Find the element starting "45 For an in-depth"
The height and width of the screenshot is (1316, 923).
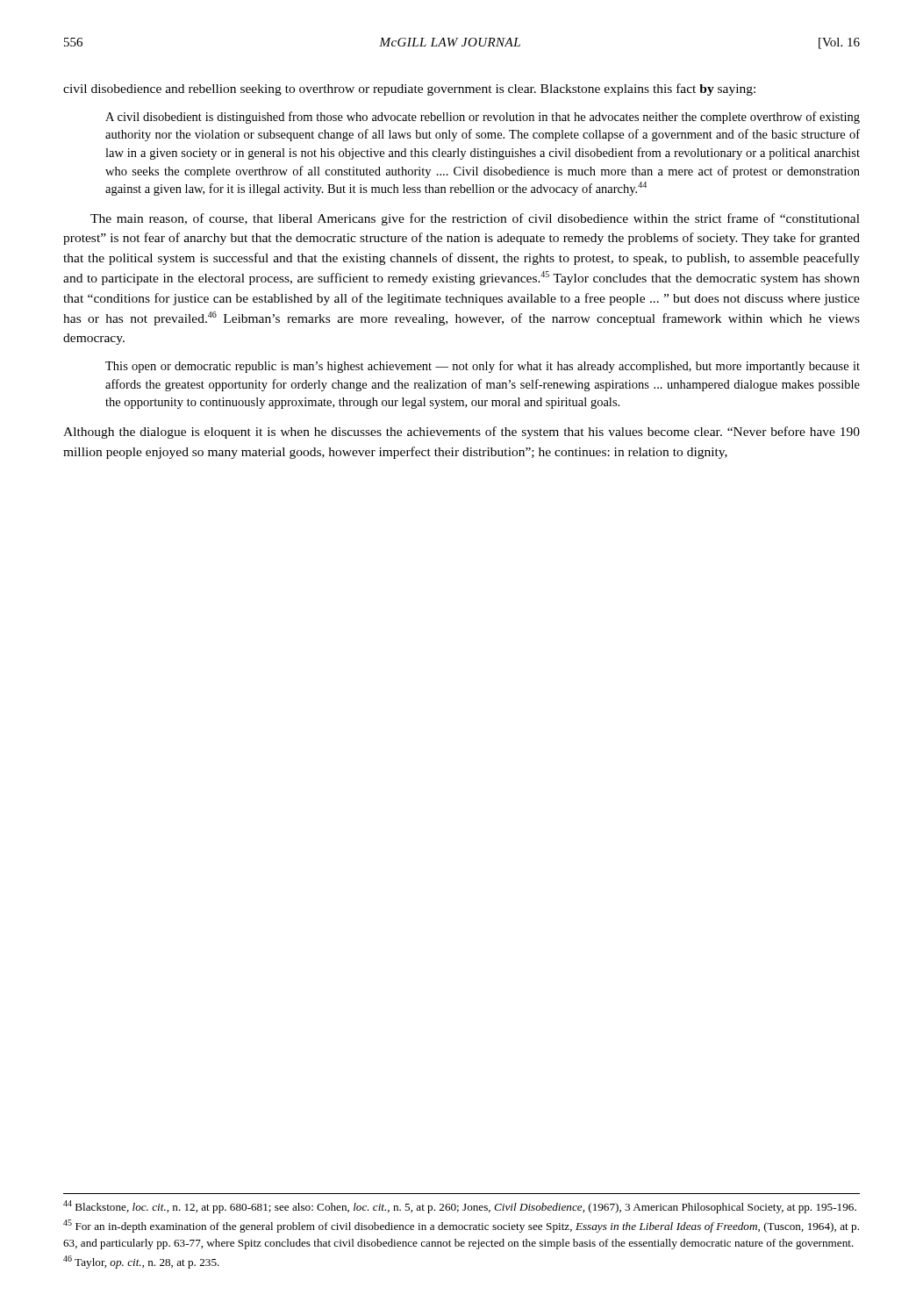462,1234
